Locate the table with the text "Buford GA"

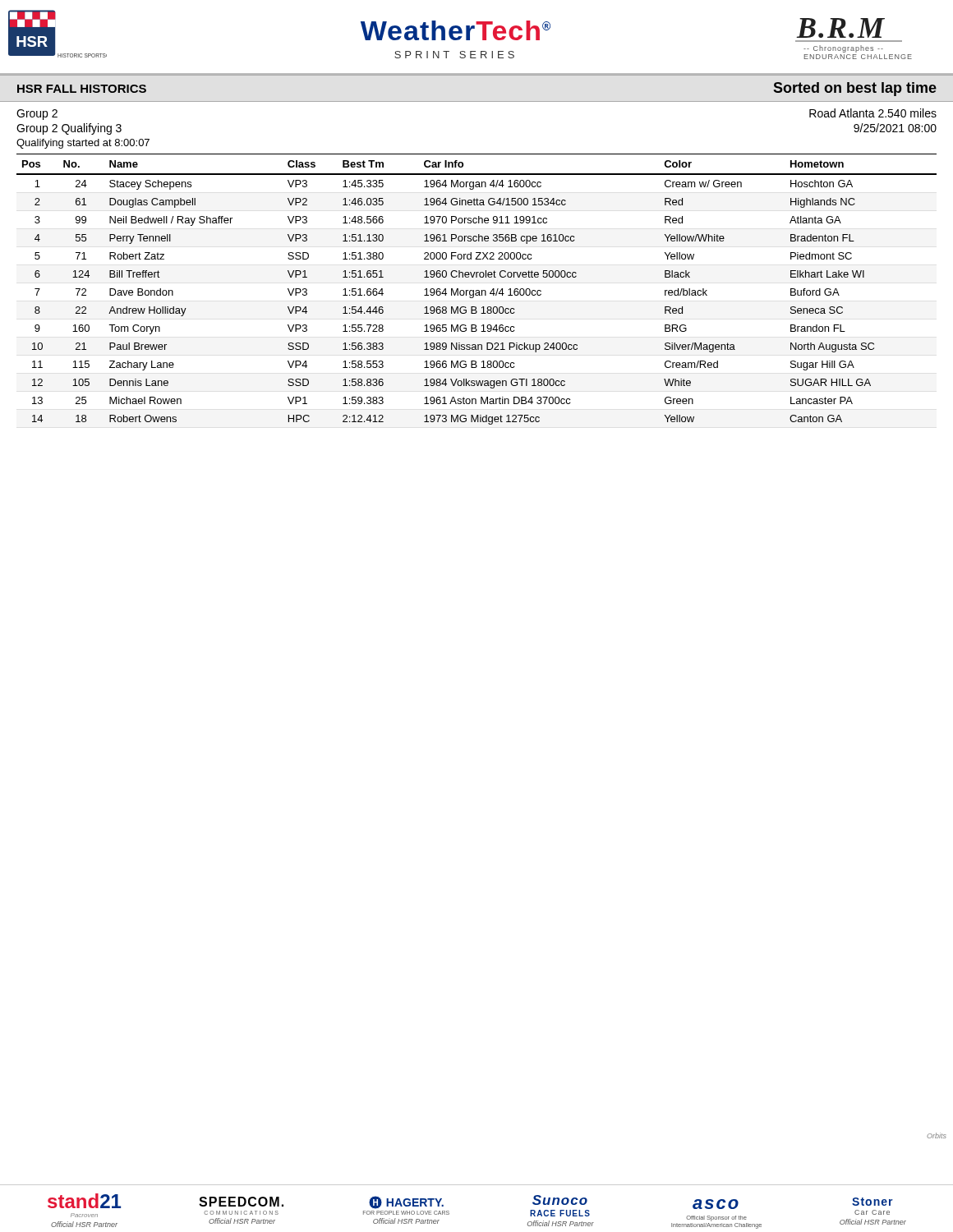pyautogui.click(x=476, y=291)
